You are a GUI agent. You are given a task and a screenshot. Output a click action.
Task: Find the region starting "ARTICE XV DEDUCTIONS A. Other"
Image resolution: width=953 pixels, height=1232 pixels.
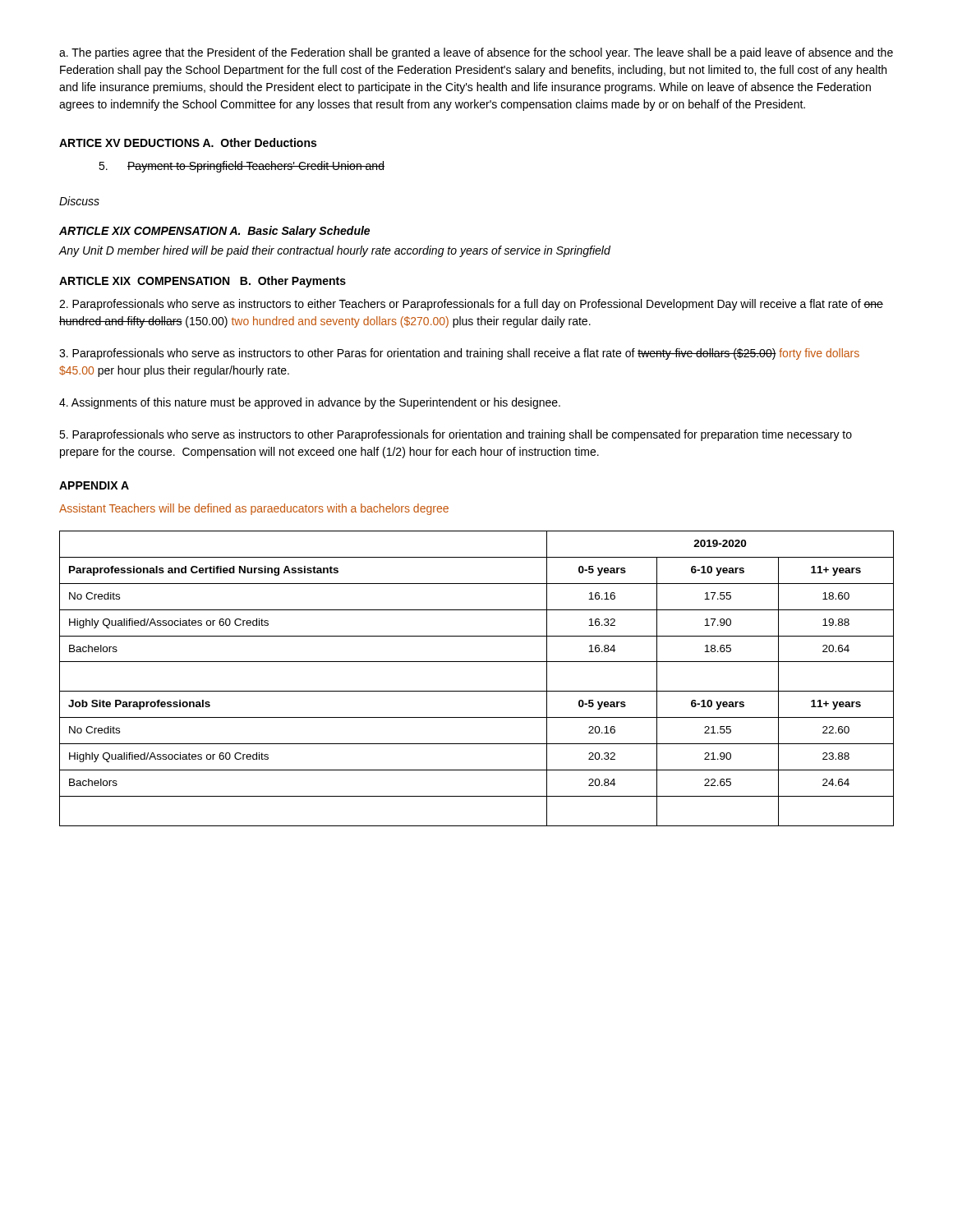pos(188,143)
